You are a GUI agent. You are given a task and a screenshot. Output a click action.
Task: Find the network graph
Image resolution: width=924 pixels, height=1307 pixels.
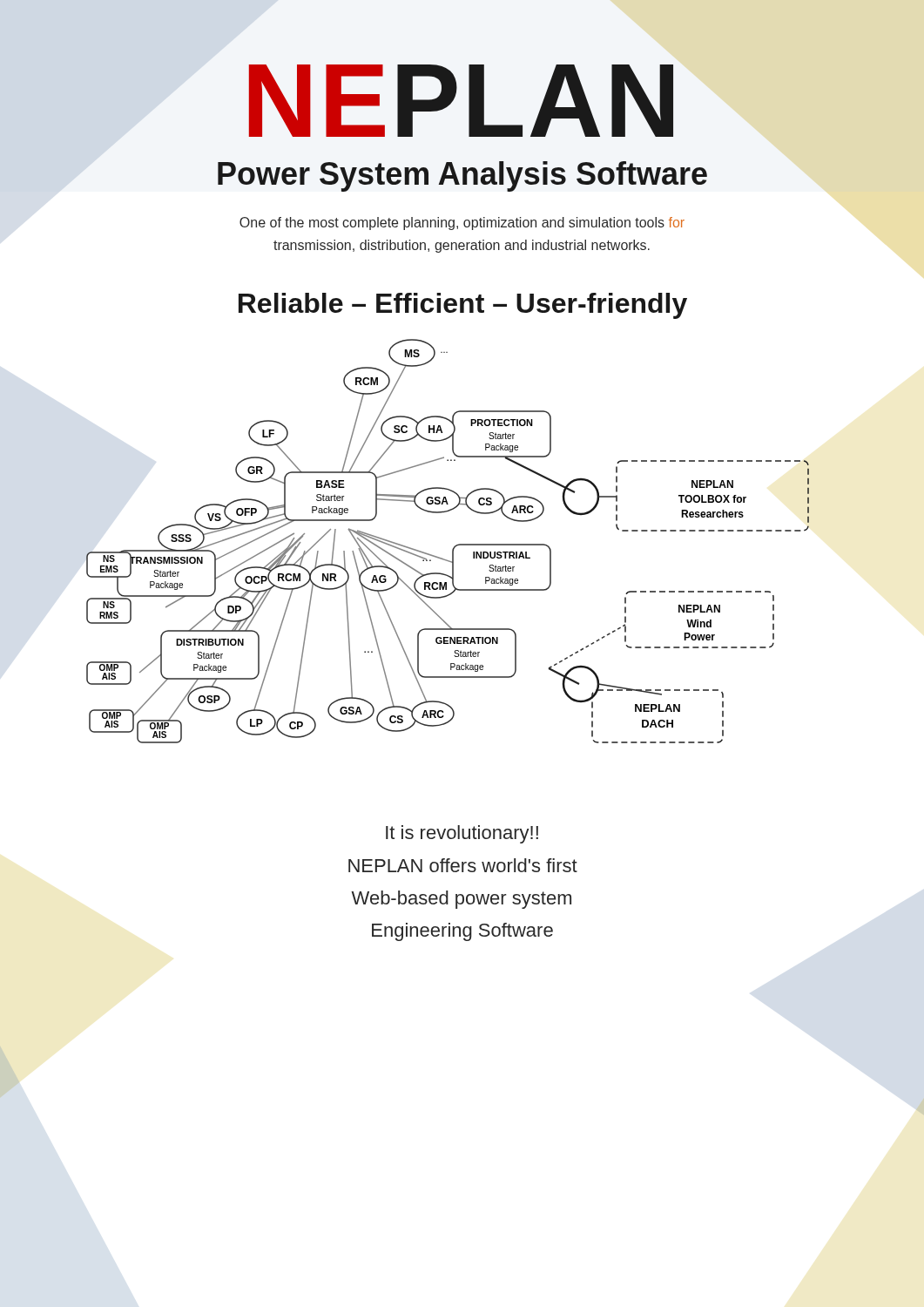[x=462, y=560]
